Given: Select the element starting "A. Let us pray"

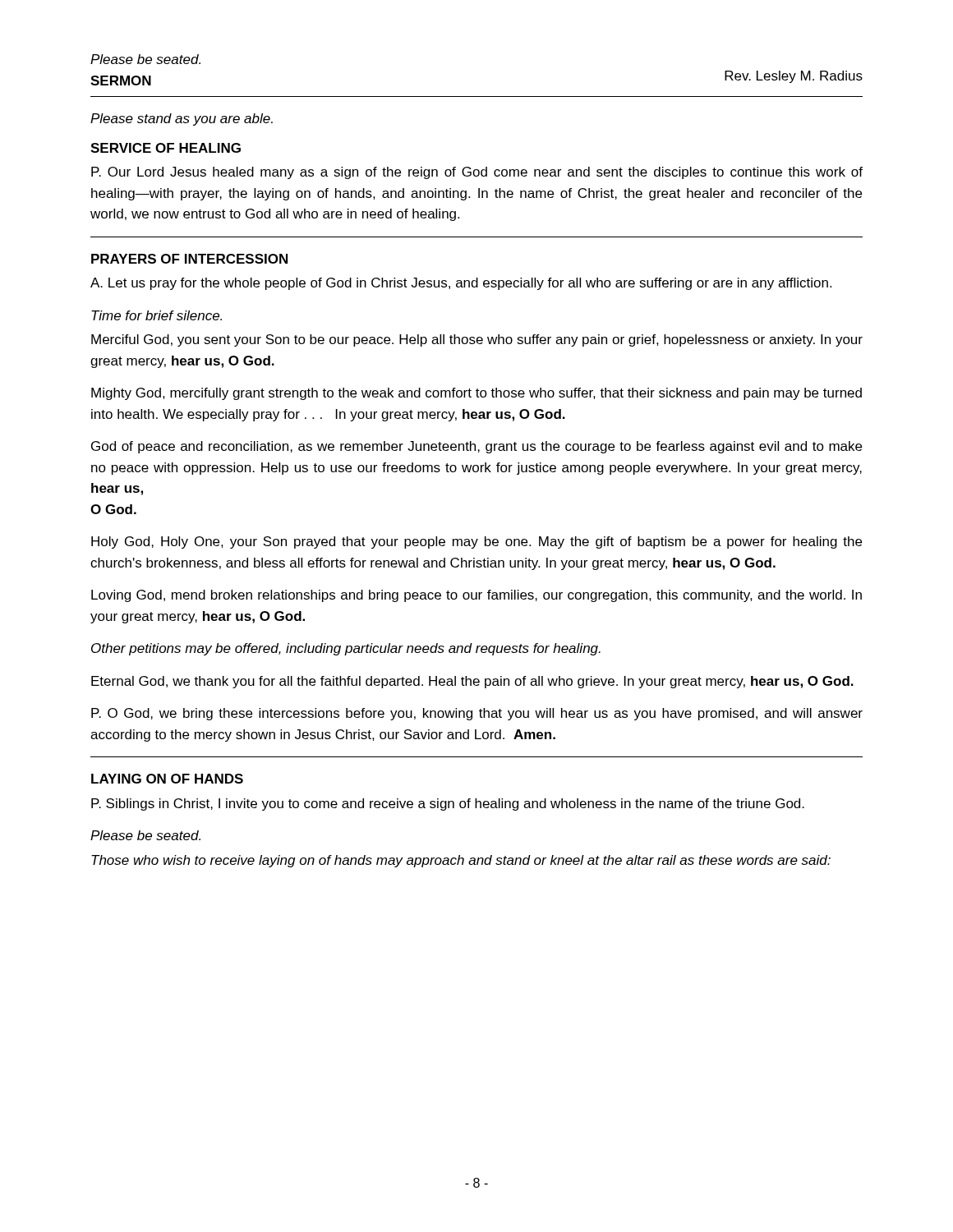Looking at the screenshot, I should (476, 283).
